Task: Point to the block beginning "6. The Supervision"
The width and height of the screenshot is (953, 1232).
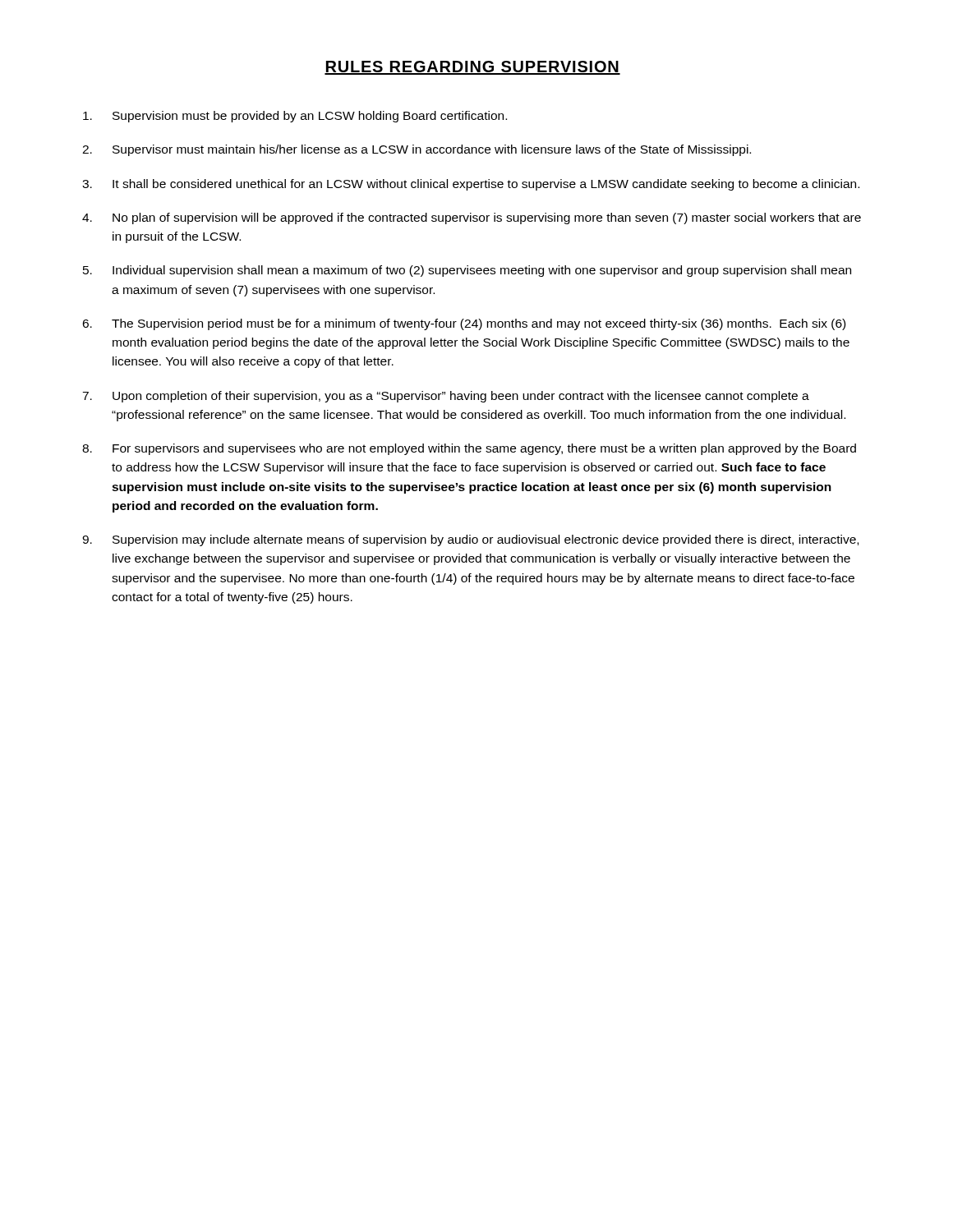Action: 472,342
